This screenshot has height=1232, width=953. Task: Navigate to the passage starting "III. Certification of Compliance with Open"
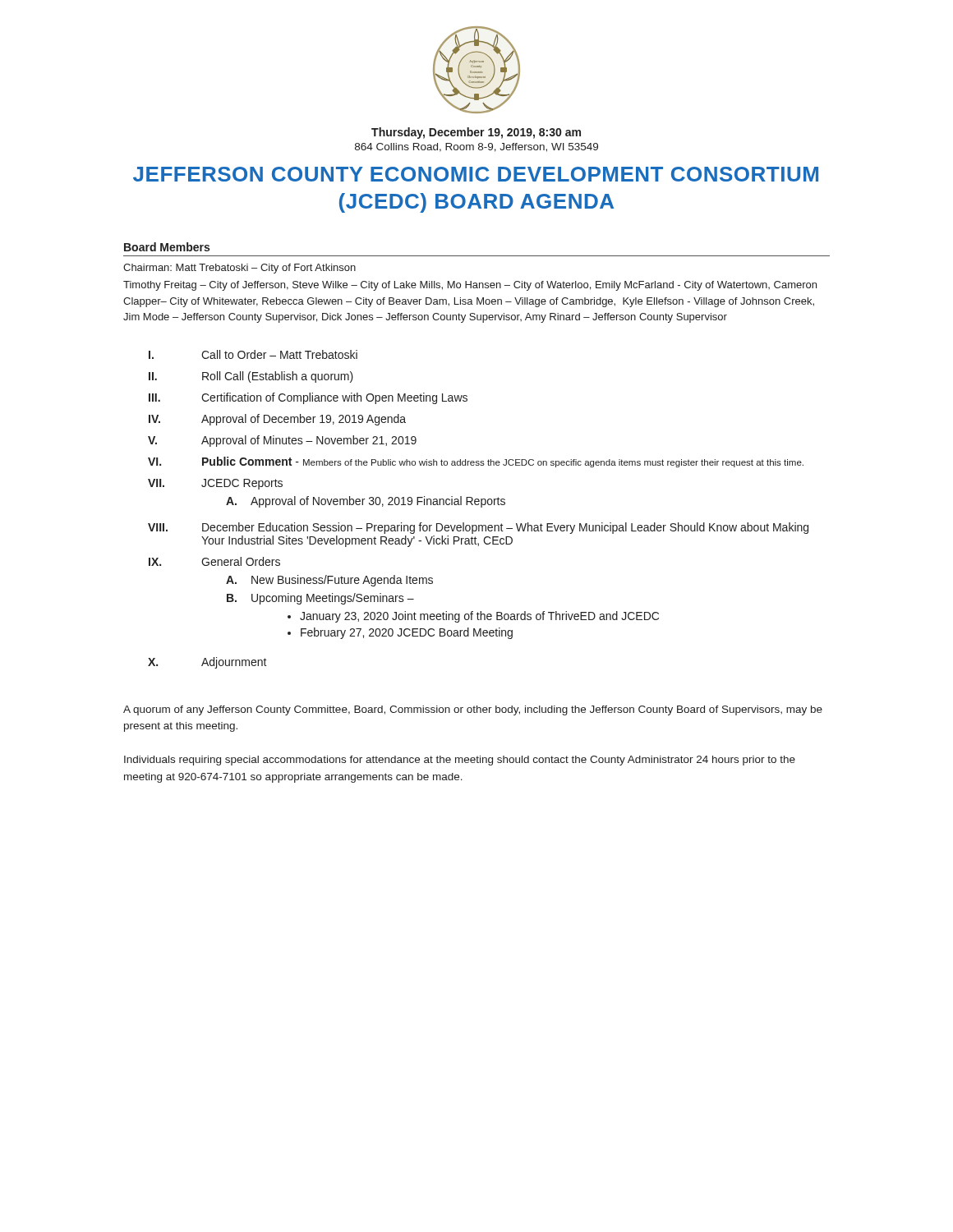pyautogui.click(x=308, y=398)
